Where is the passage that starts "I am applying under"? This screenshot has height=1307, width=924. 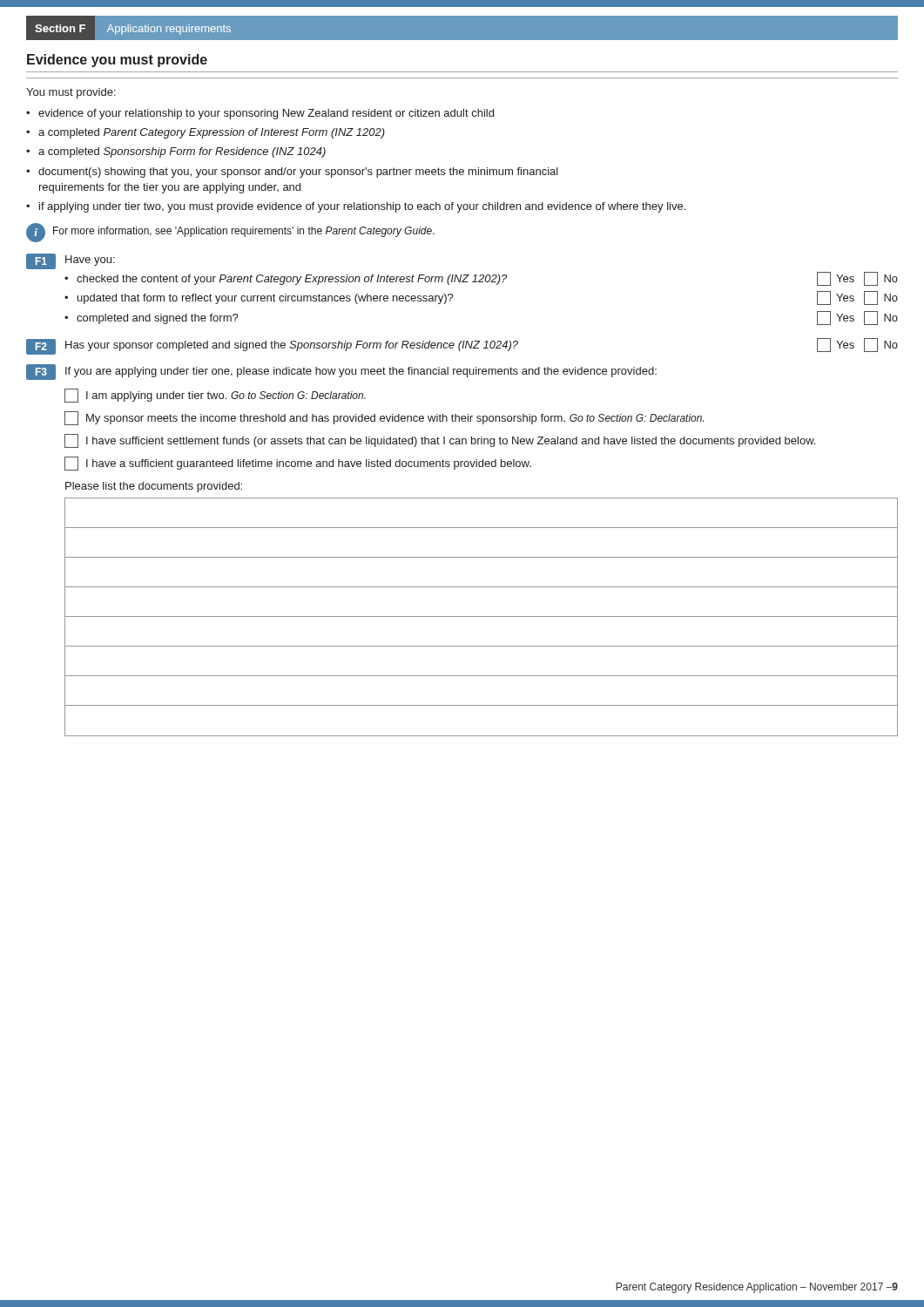click(215, 396)
